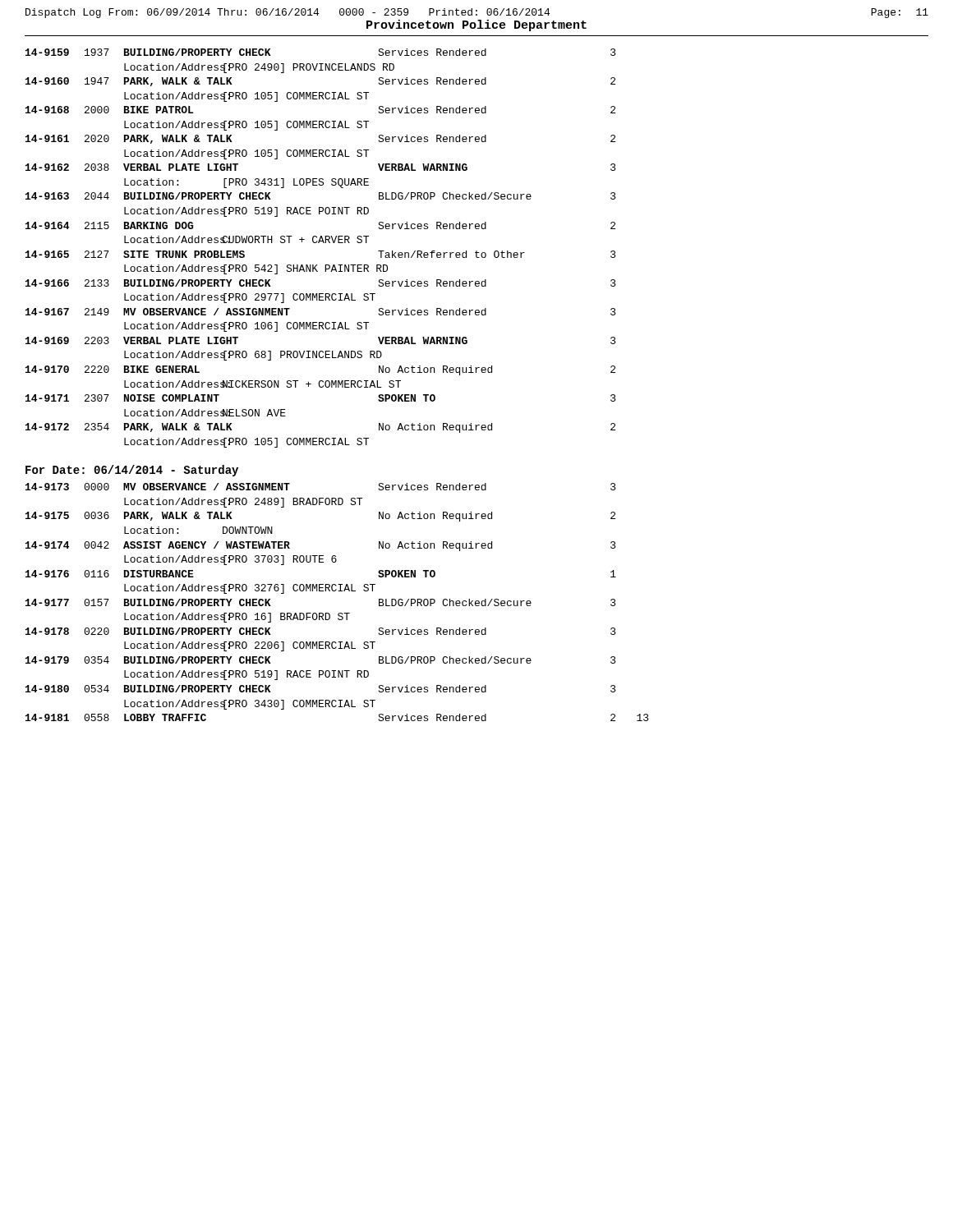This screenshot has width=953, height=1232.
Task: Find the text starting "14-9179 0354 BUILDING/PROPERTY CHECK BLDG/PROP Checked/Secure 3"
Action: 476,668
